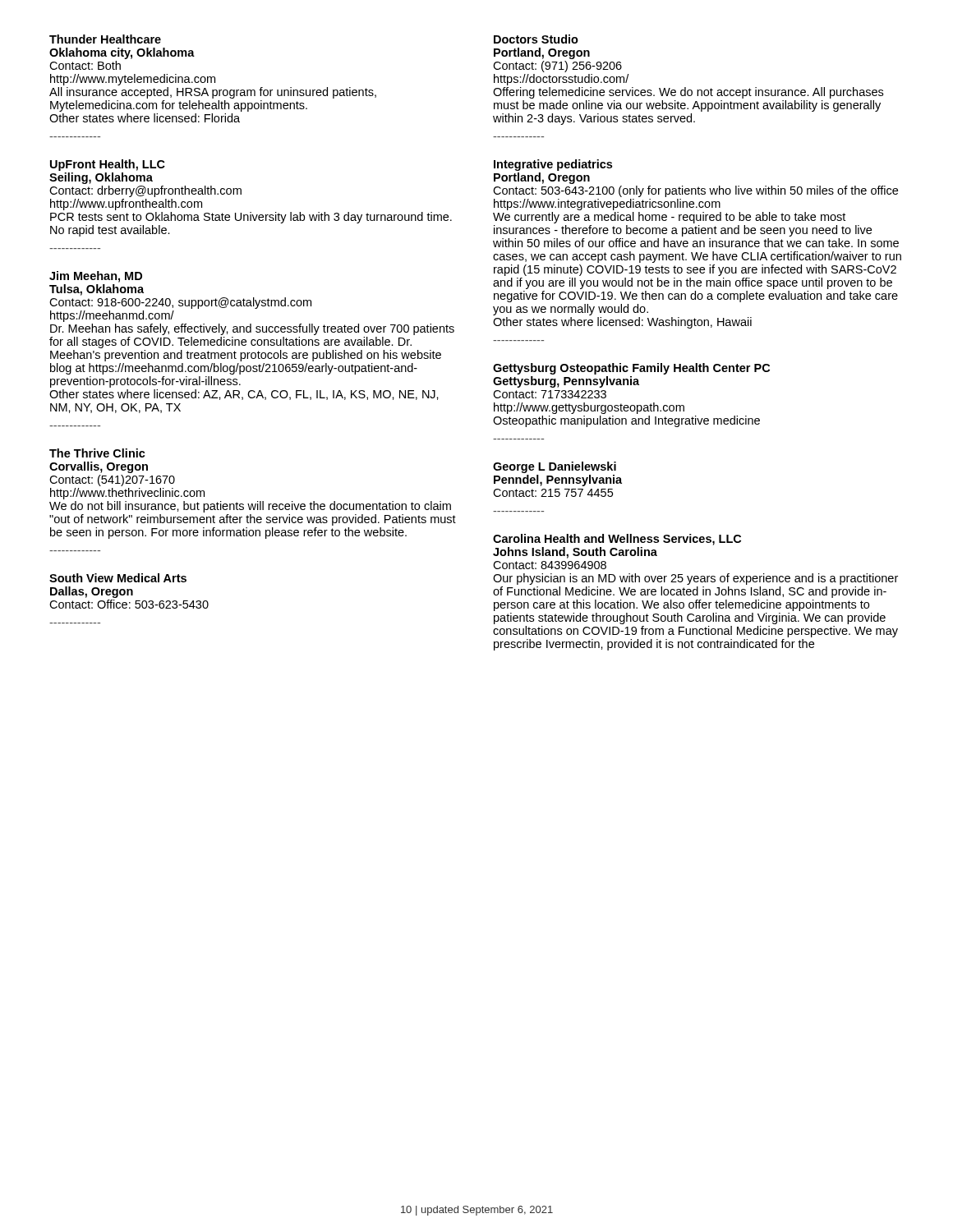The image size is (953, 1232).
Task: Find the text block with the text "Doctors Studio Portland, Oregon Contact: (971) 256-9206"
Action: pyautogui.click(x=698, y=88)
